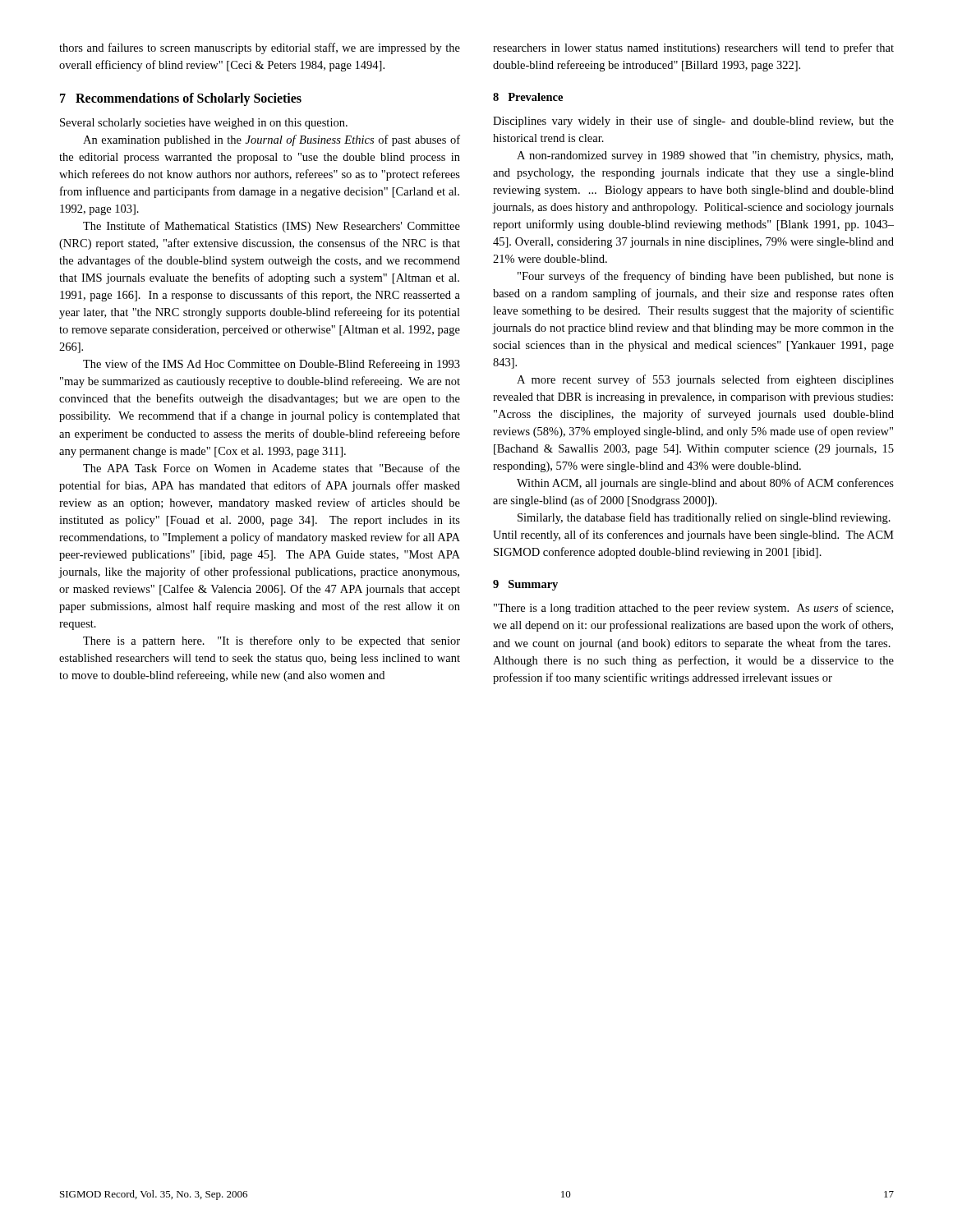
Task: Select the region starting "9 Summary"
Action: coord(526,584)
